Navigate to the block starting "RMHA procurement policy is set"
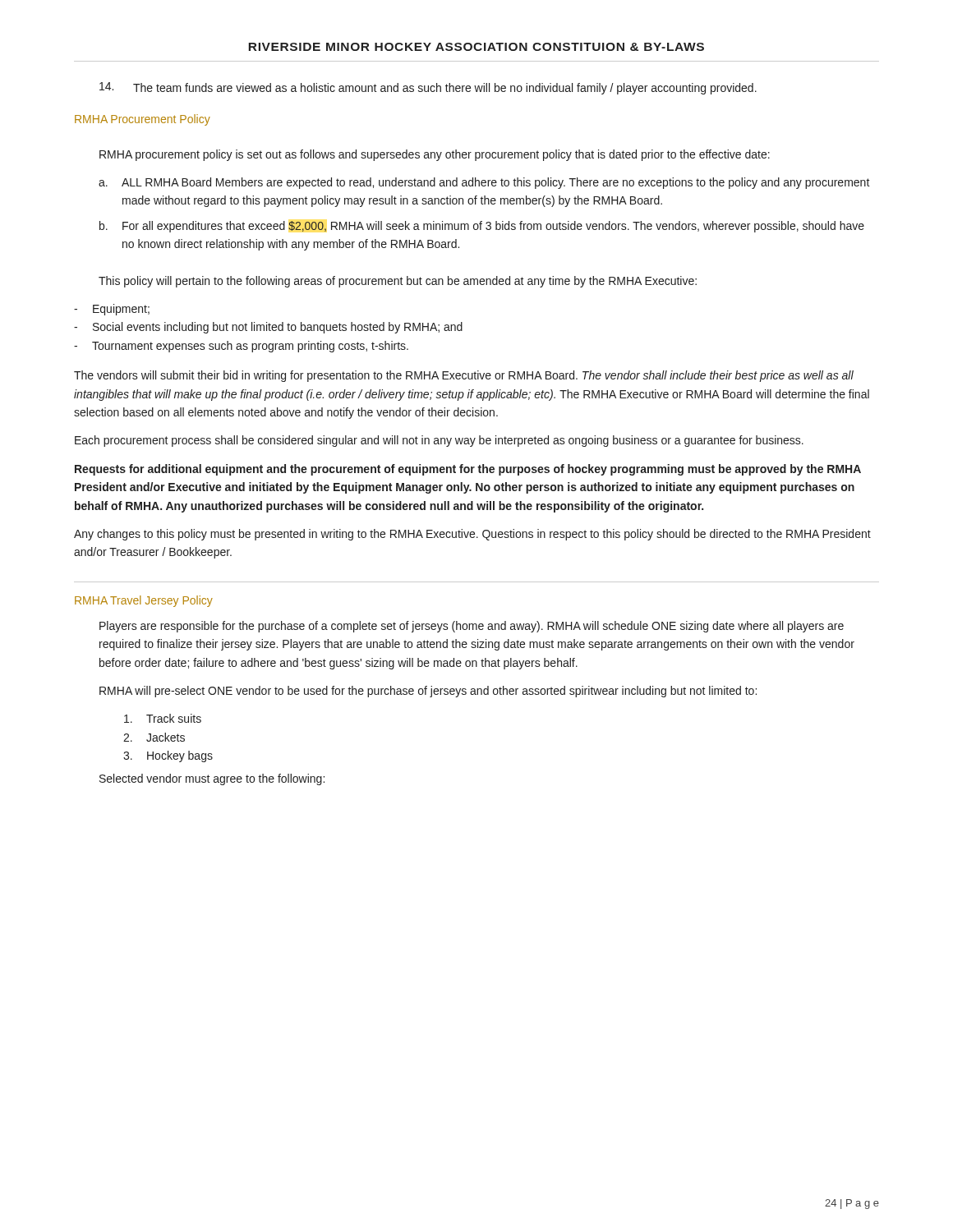953x1232 pixels. point(434,154)
